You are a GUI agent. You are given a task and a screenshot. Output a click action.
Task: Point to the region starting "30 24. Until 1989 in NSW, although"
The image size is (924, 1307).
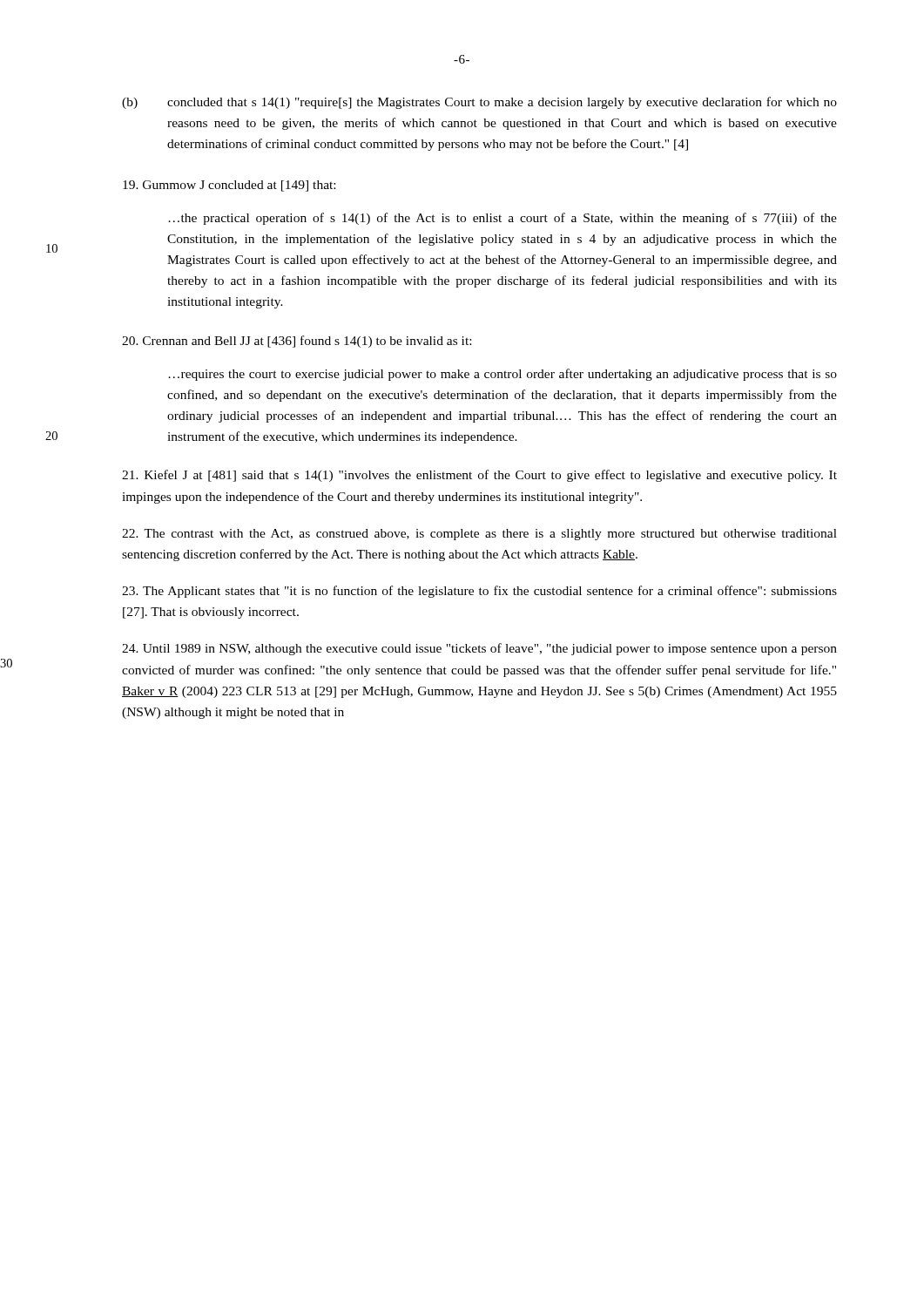pyautogui.click(x=479, y=680)
